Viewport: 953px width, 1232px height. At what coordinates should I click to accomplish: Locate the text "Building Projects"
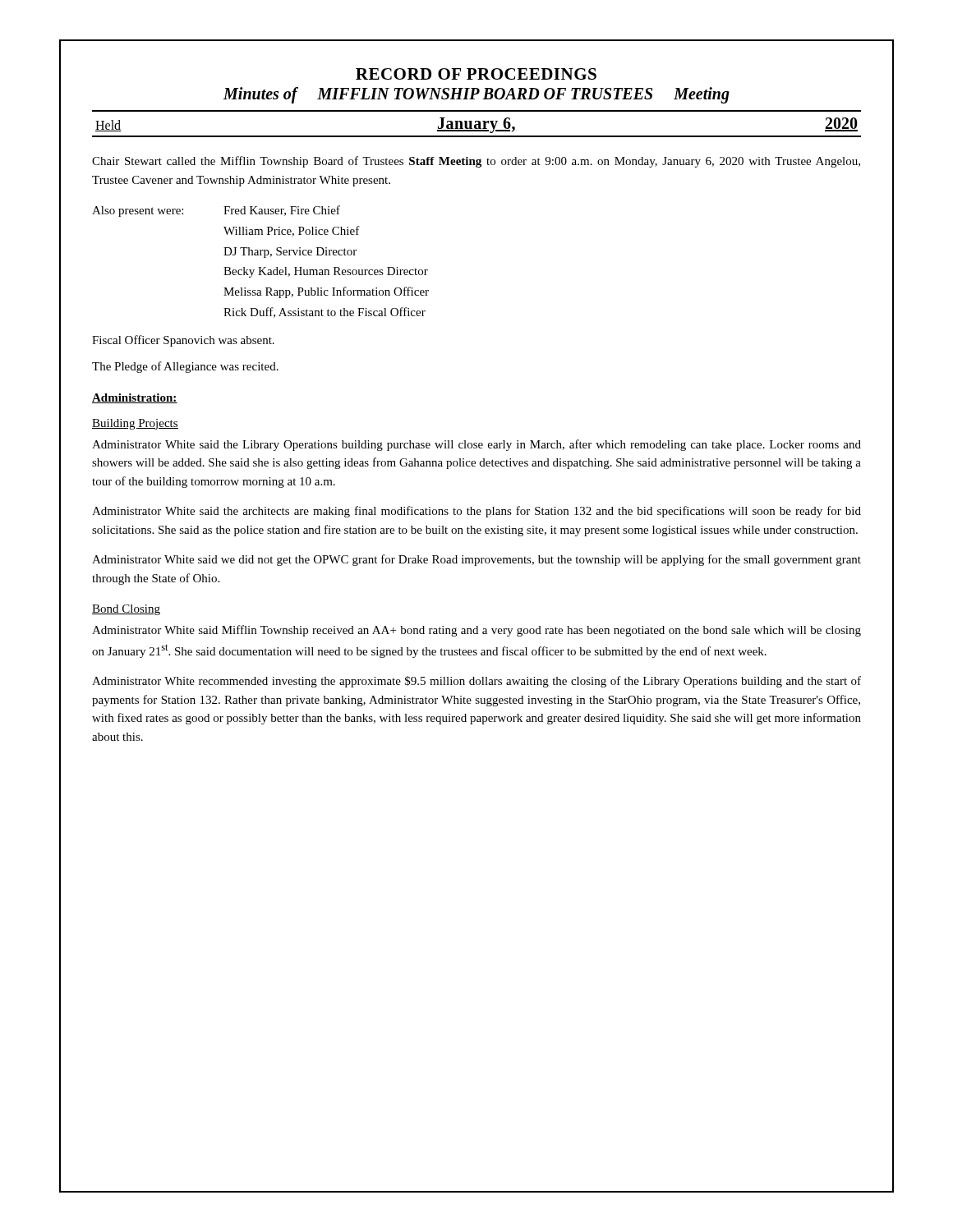coord(135,423)
